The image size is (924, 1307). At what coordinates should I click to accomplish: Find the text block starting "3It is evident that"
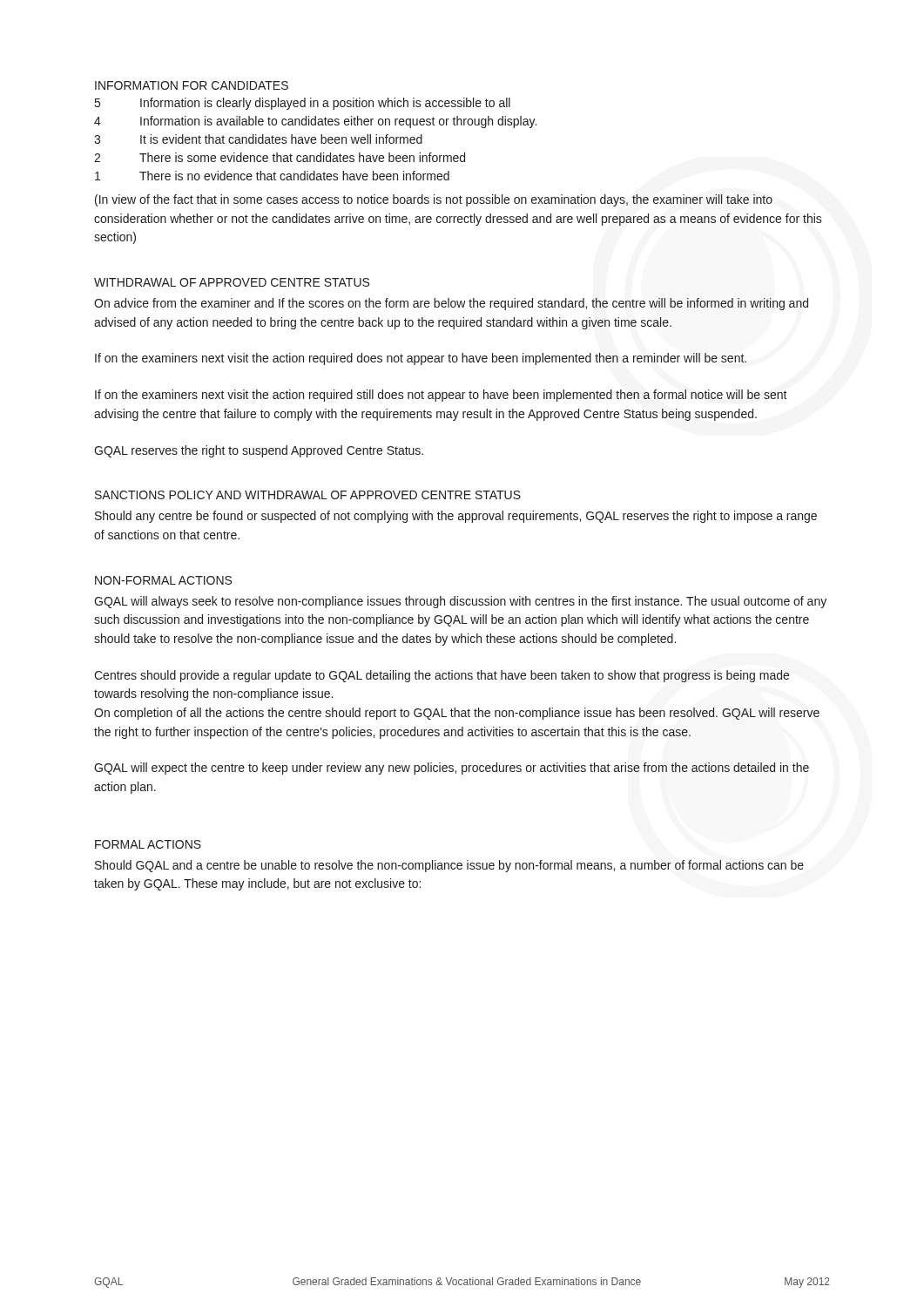(x=258, y=139)
